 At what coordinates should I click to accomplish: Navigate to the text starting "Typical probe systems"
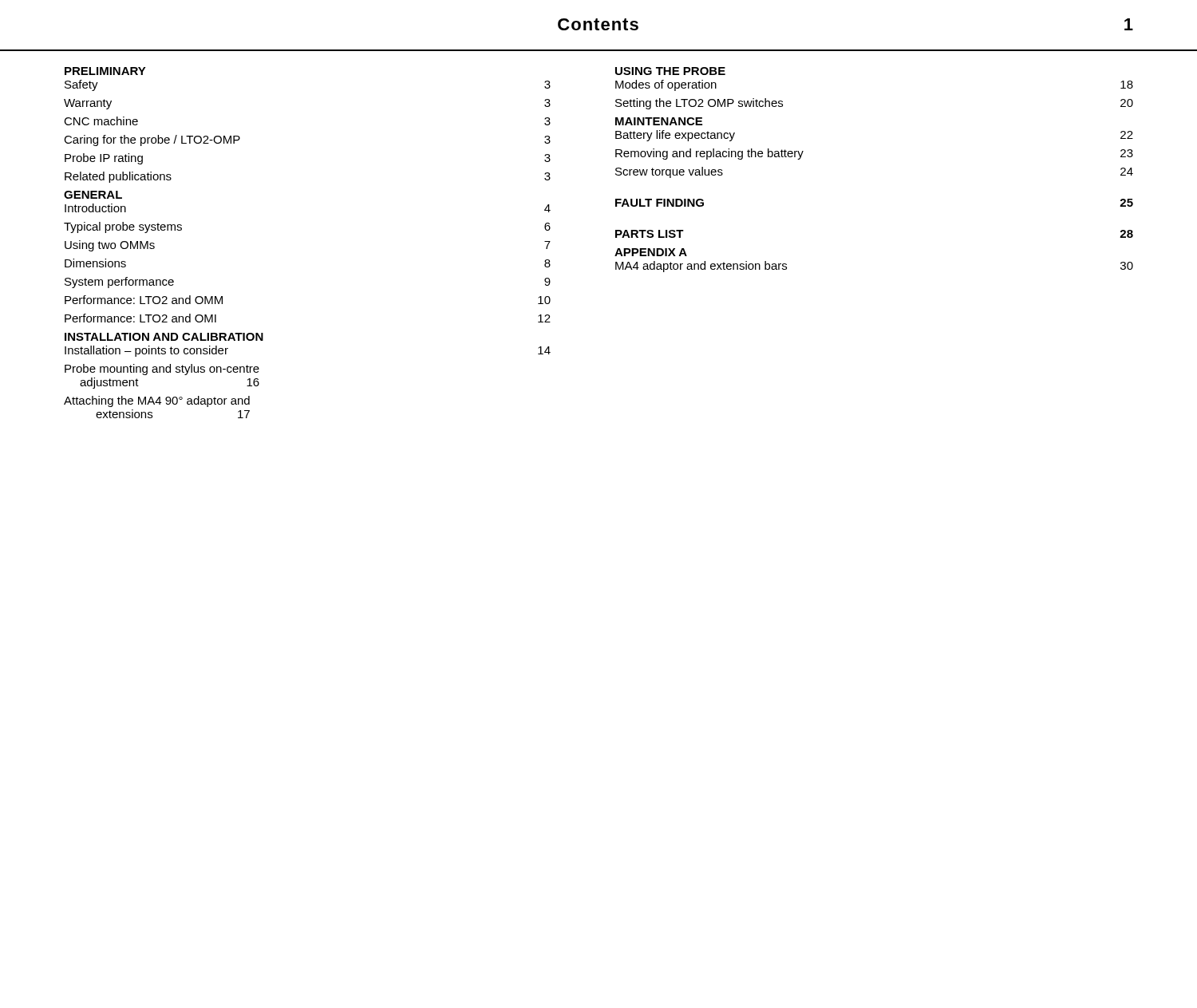(123, 227)
